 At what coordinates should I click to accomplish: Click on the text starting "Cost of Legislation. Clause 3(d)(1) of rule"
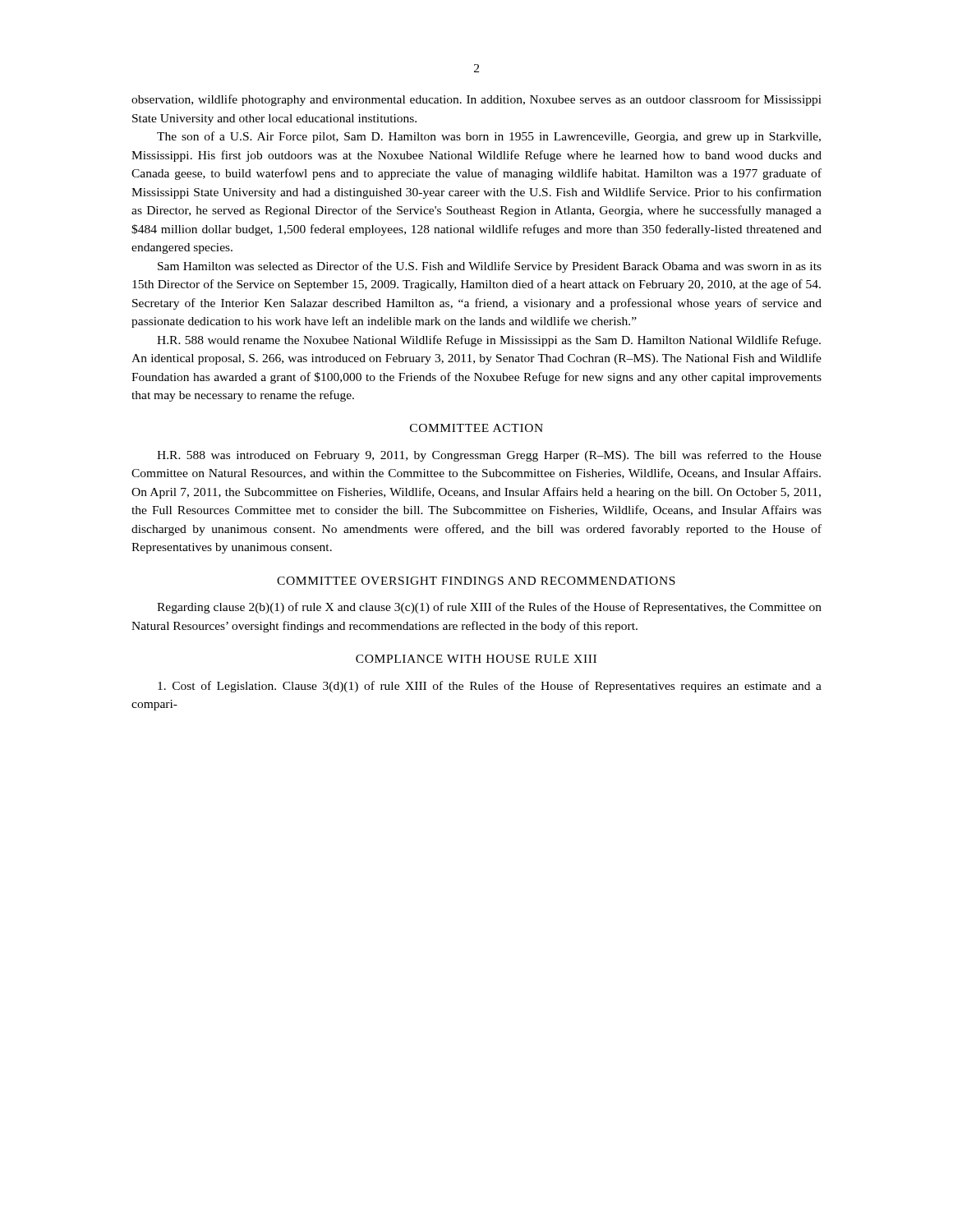coord(476,695)
